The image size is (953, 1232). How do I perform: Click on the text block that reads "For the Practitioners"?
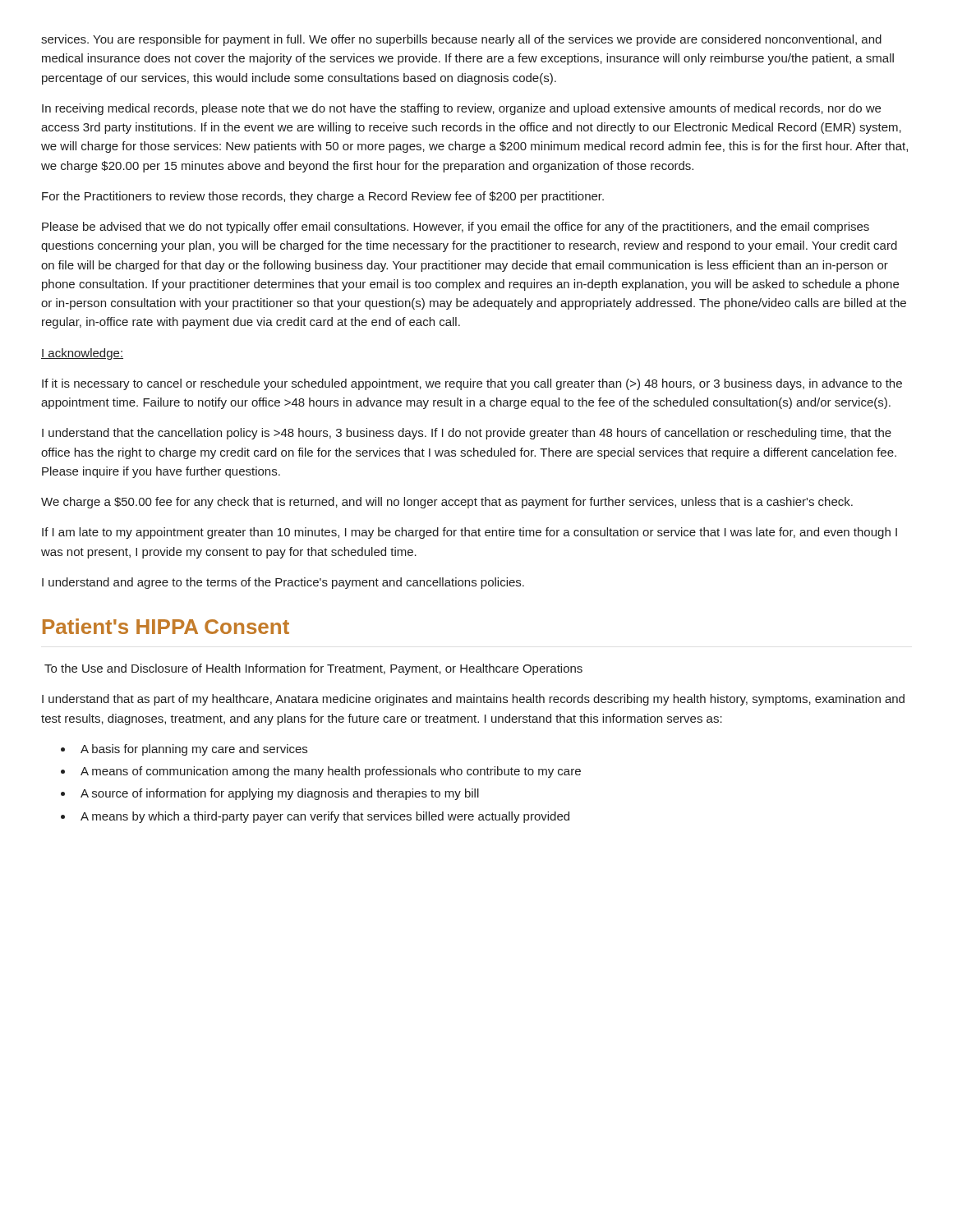(323, 196)
